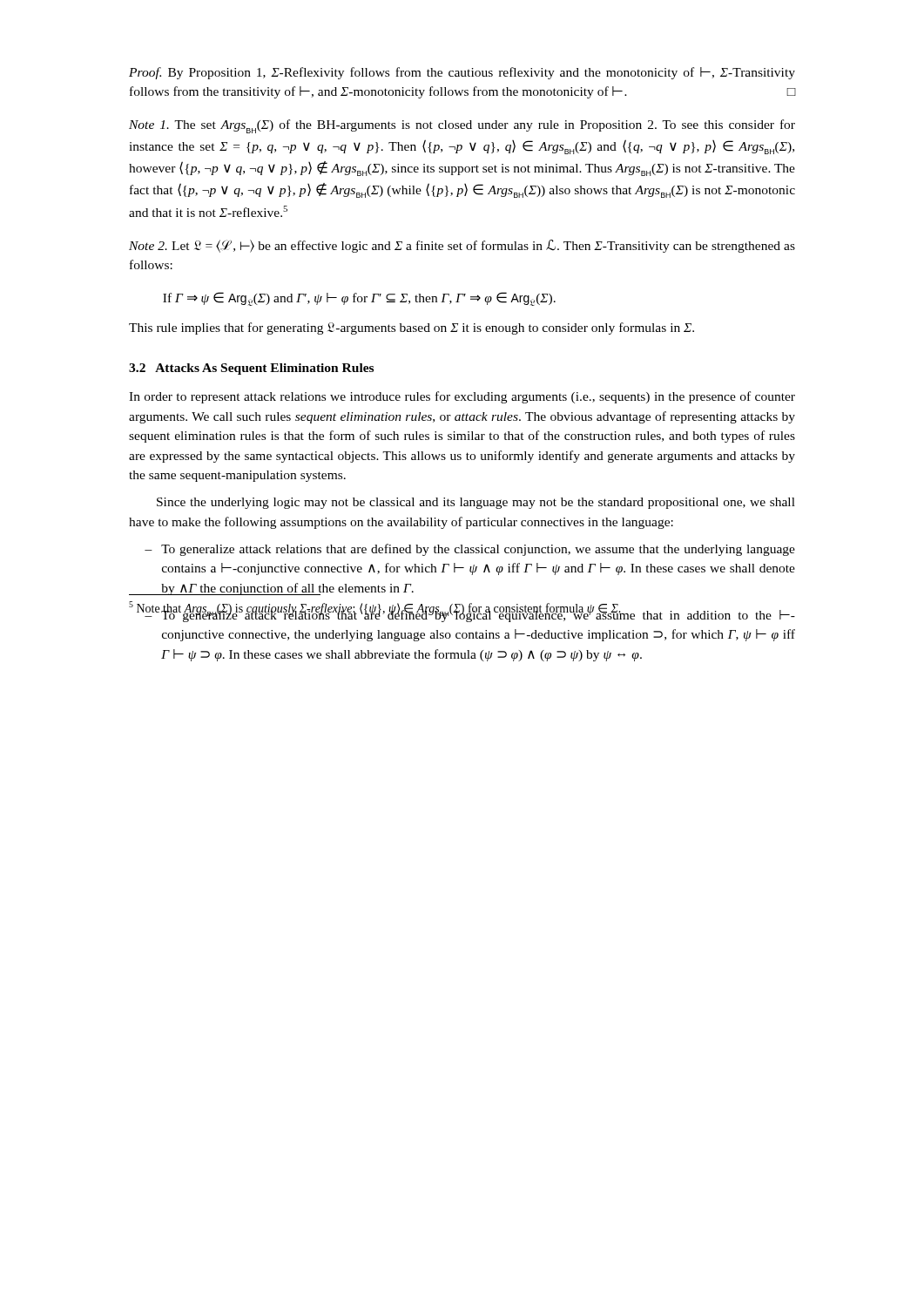
Task: Navigate to the passage starting "Proof. By Proposition 1, Σ-Reflexivity"
Action: pos(462,82)
